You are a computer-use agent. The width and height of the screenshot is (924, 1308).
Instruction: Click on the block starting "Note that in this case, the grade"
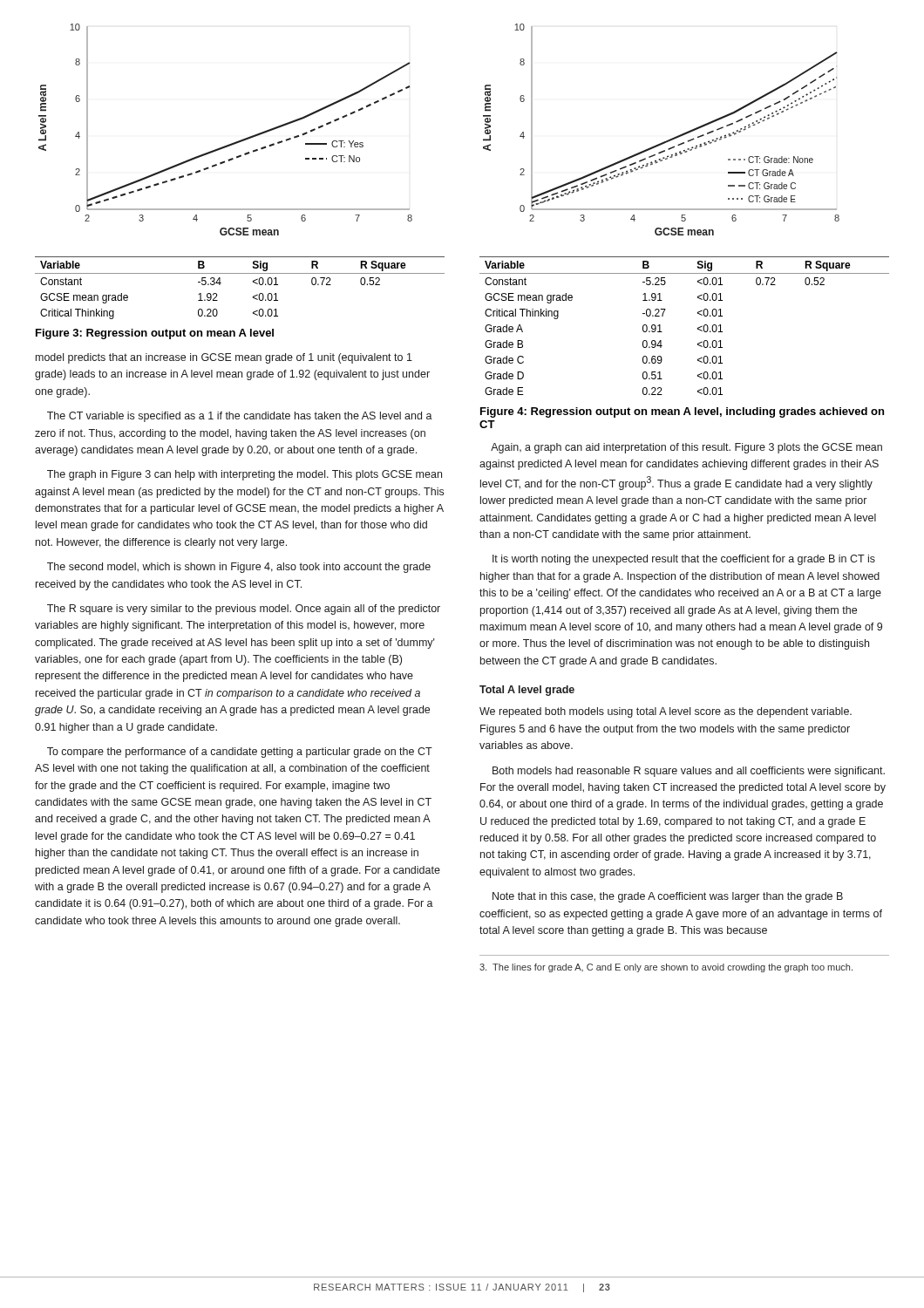[681, 913]
